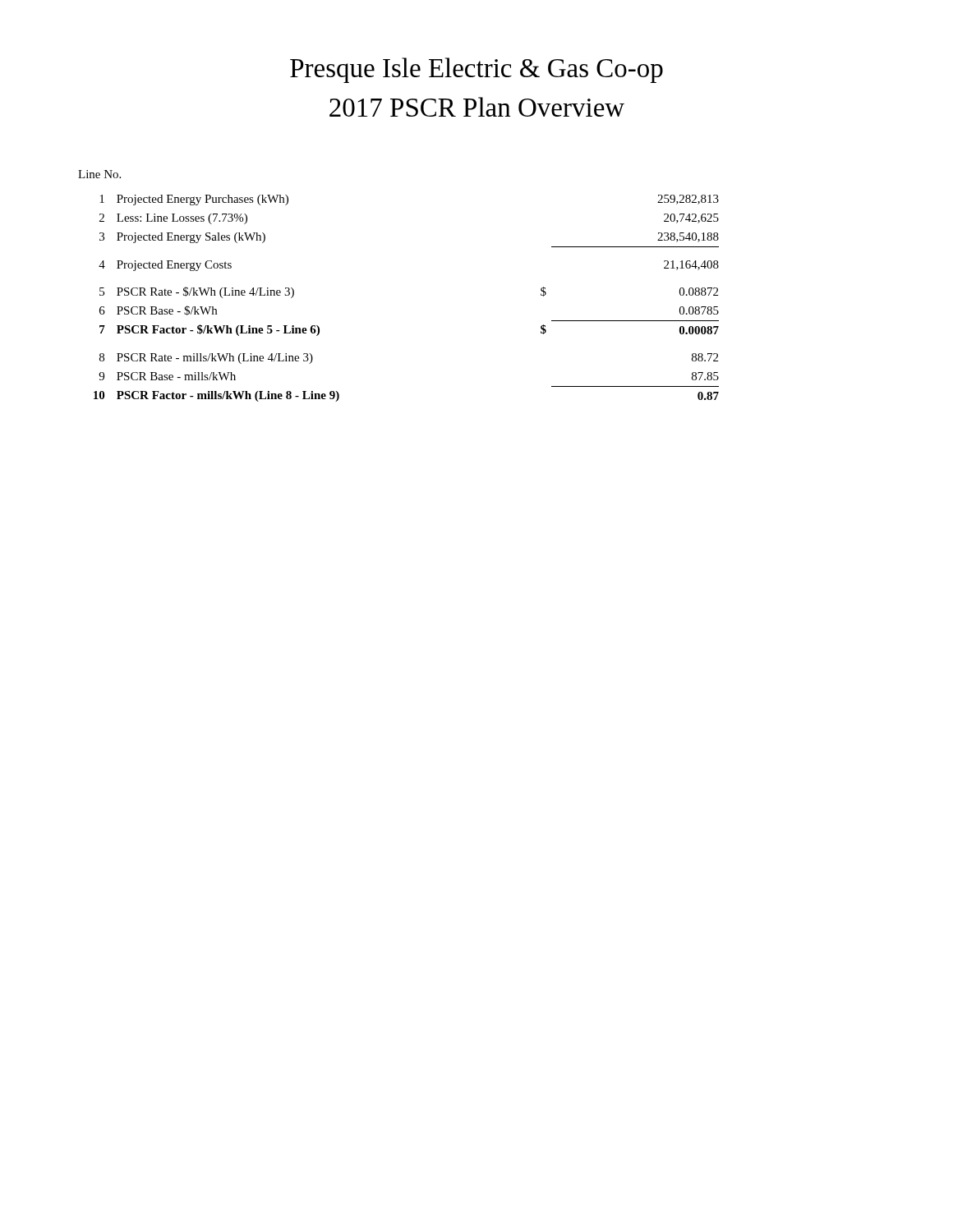The height and width of the screenshot is (1232, 953).
Task: Find the table that mentions "PSCR Rate - mills/kWh"
Action: [x=476, y=297]
